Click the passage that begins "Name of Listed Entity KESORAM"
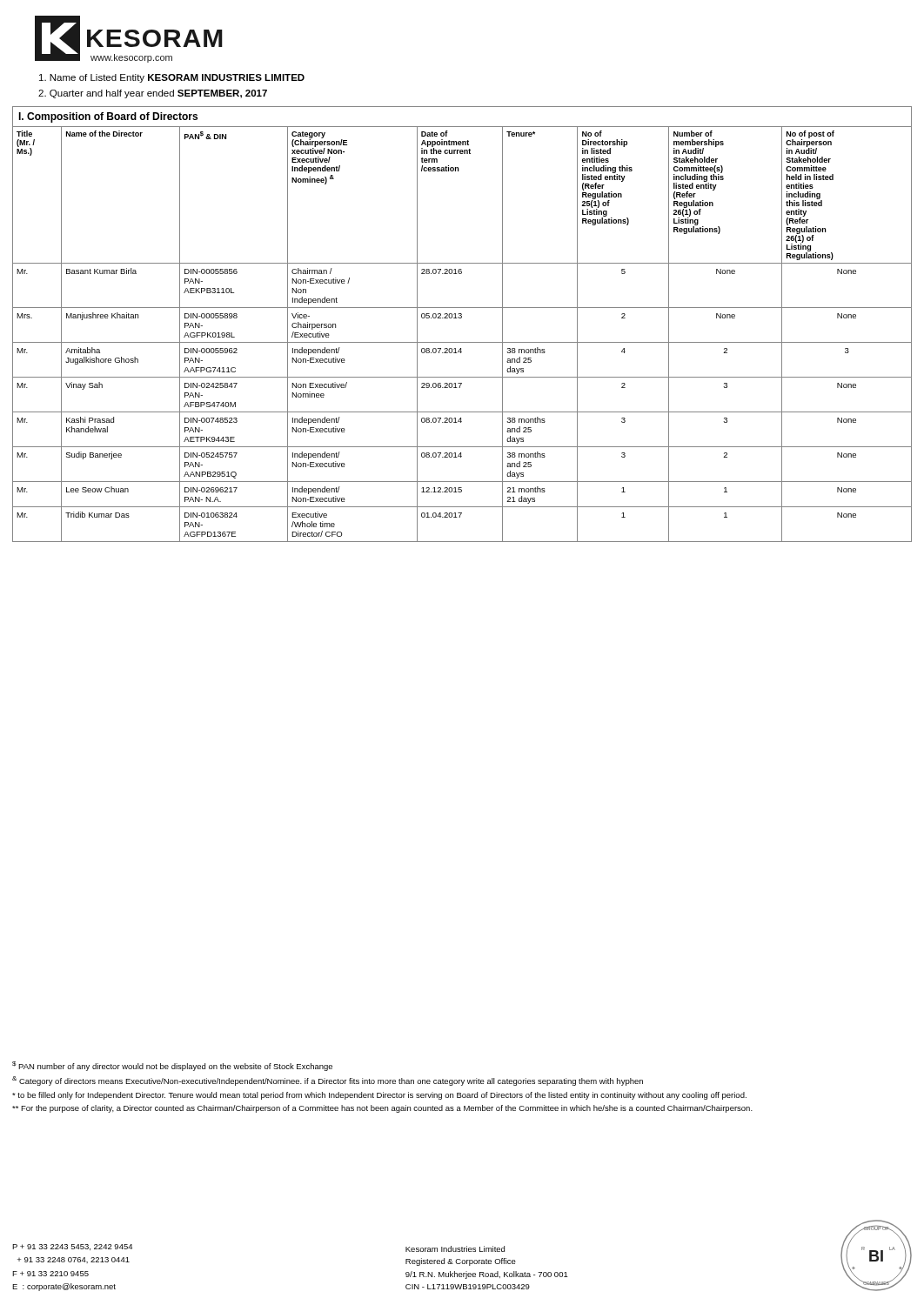 coord(171,85)
